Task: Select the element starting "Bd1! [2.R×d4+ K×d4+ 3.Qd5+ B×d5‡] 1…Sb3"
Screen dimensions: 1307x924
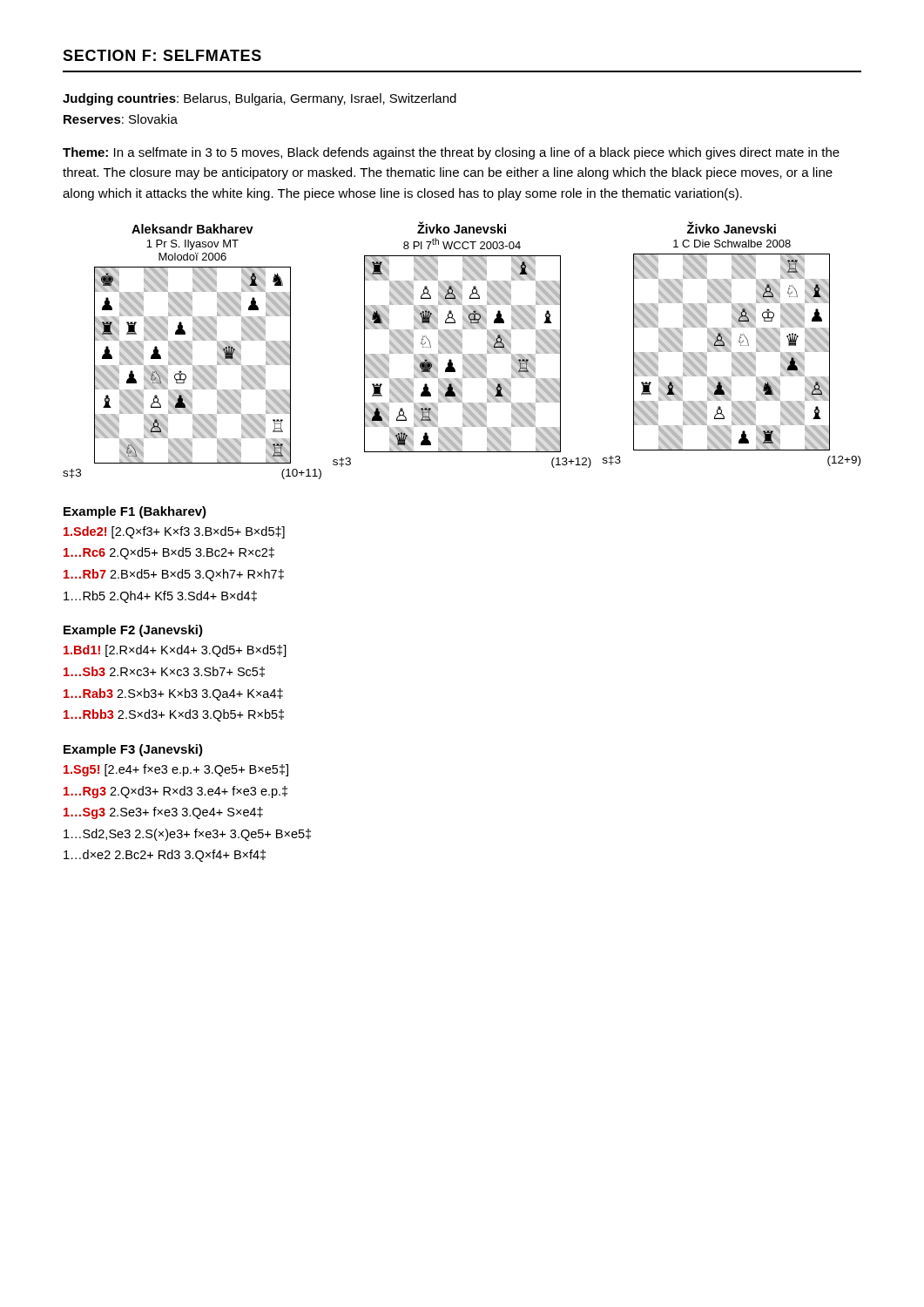Action: point(175,683)
